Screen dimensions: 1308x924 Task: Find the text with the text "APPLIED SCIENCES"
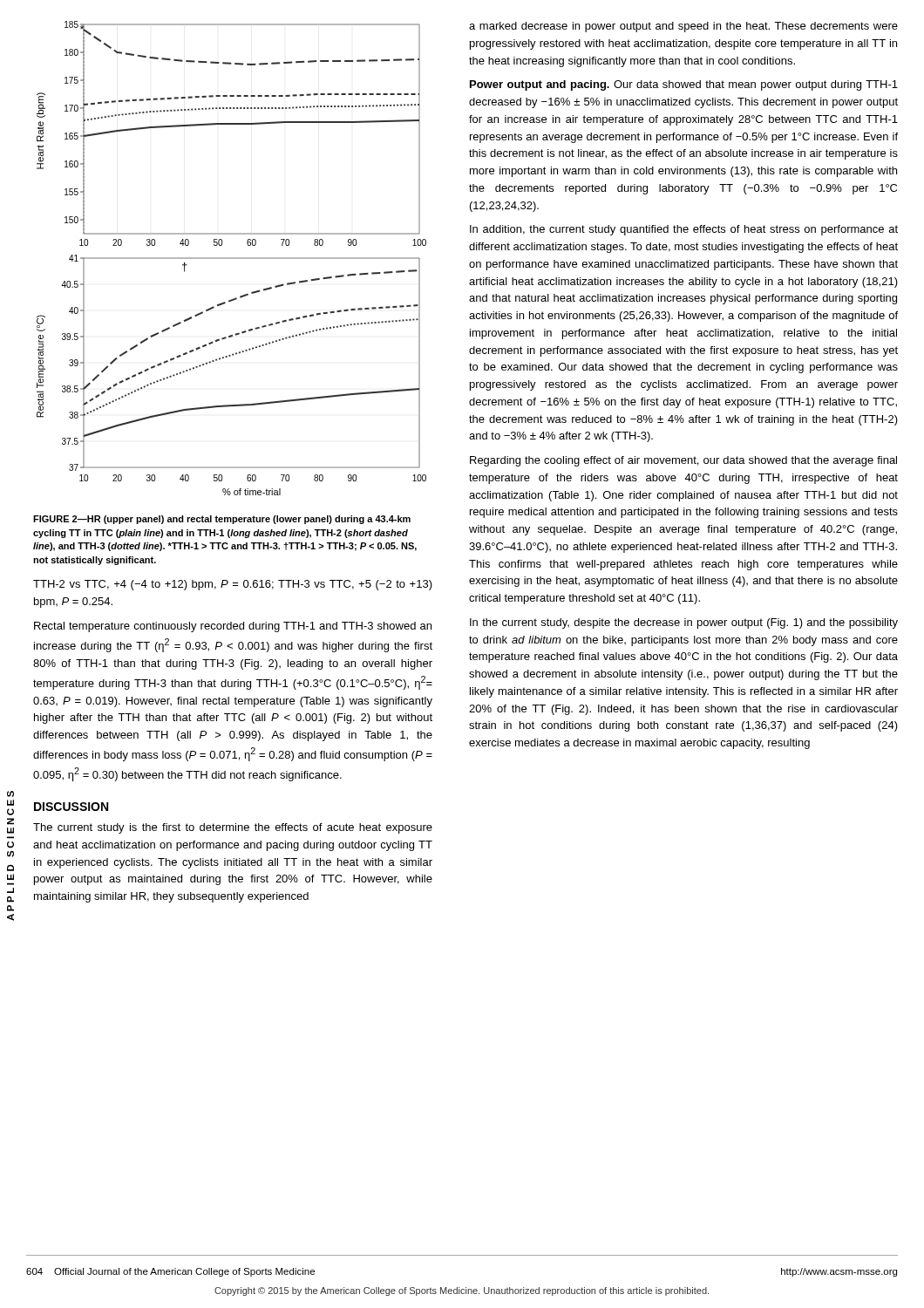point(10,855)
